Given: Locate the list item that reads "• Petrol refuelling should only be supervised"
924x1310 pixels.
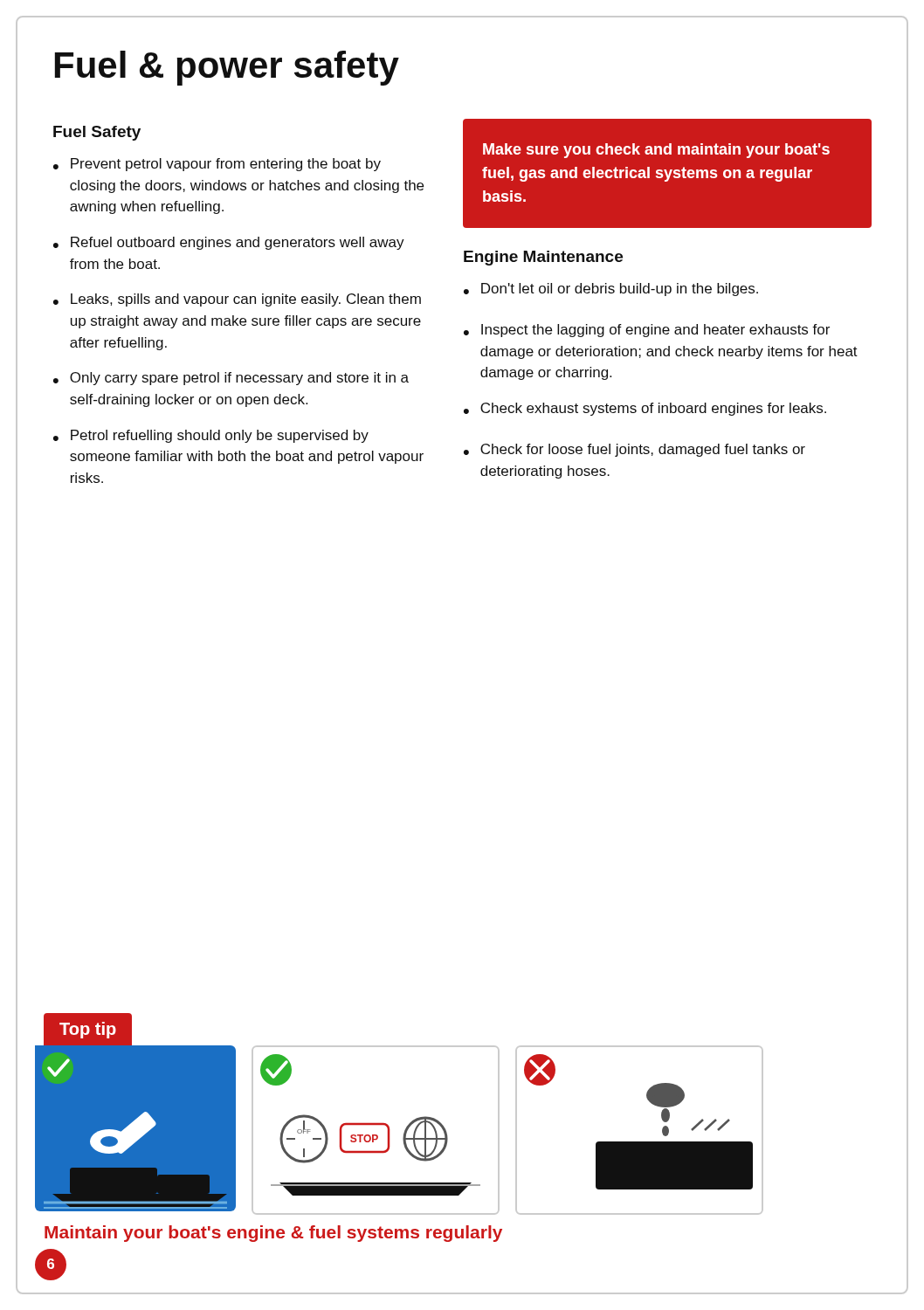Looking at the screenshot, I should (x=240, y=457).
